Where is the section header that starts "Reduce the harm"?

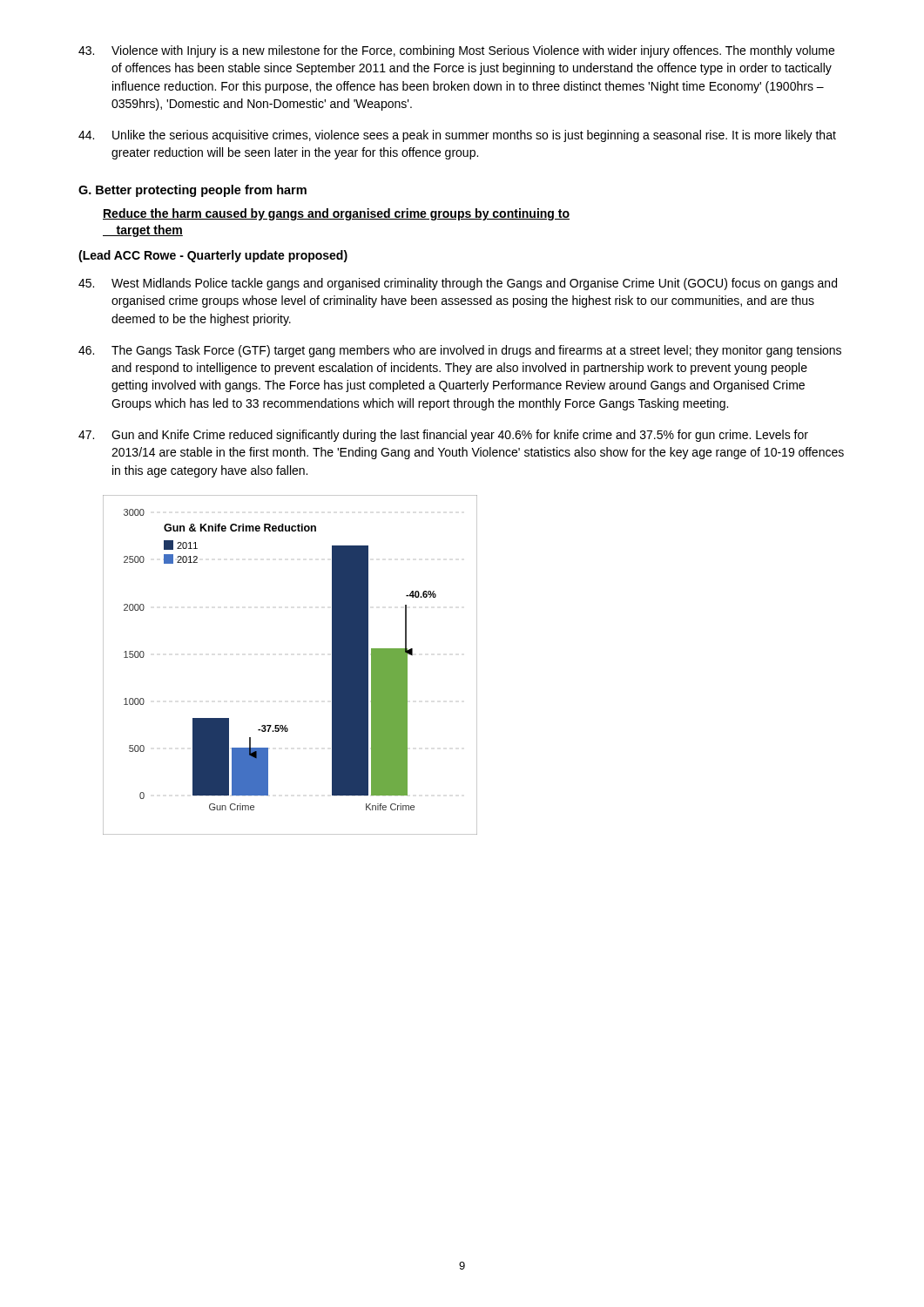[x=336, y=222]
